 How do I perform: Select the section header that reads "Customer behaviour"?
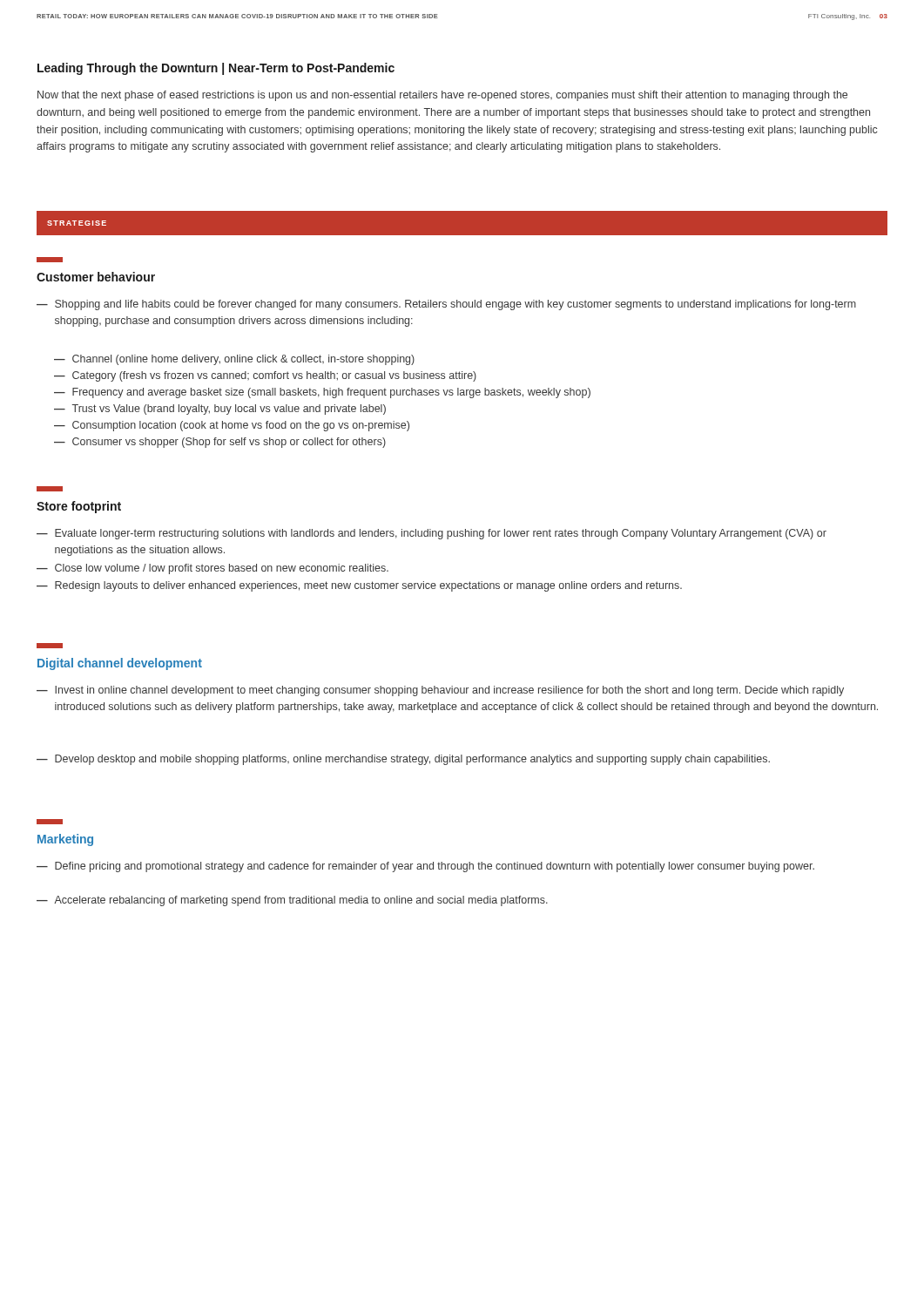pyautogui.click(x=96, y=277)
